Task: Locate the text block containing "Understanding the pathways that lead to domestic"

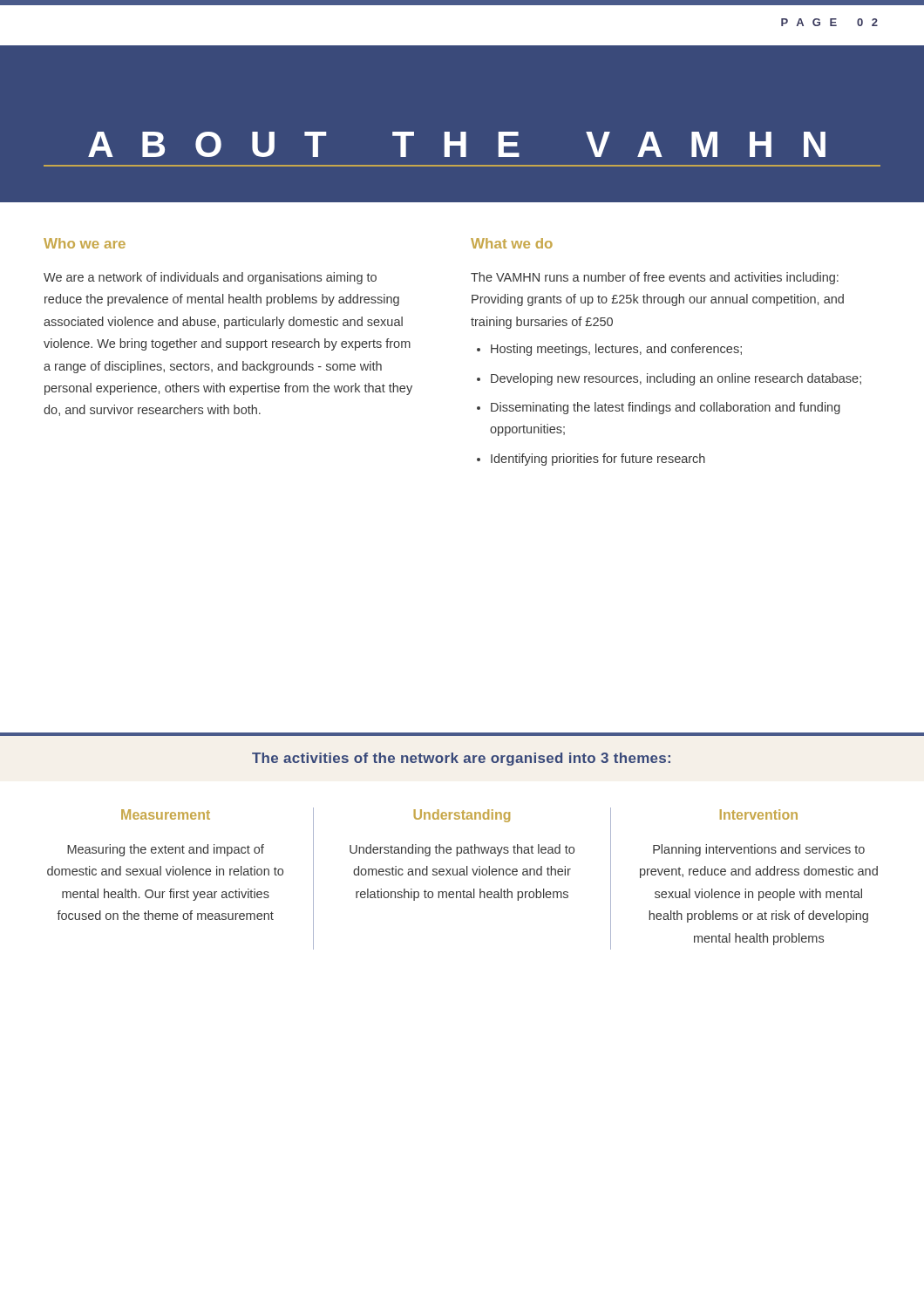Action: coord(462,871)
